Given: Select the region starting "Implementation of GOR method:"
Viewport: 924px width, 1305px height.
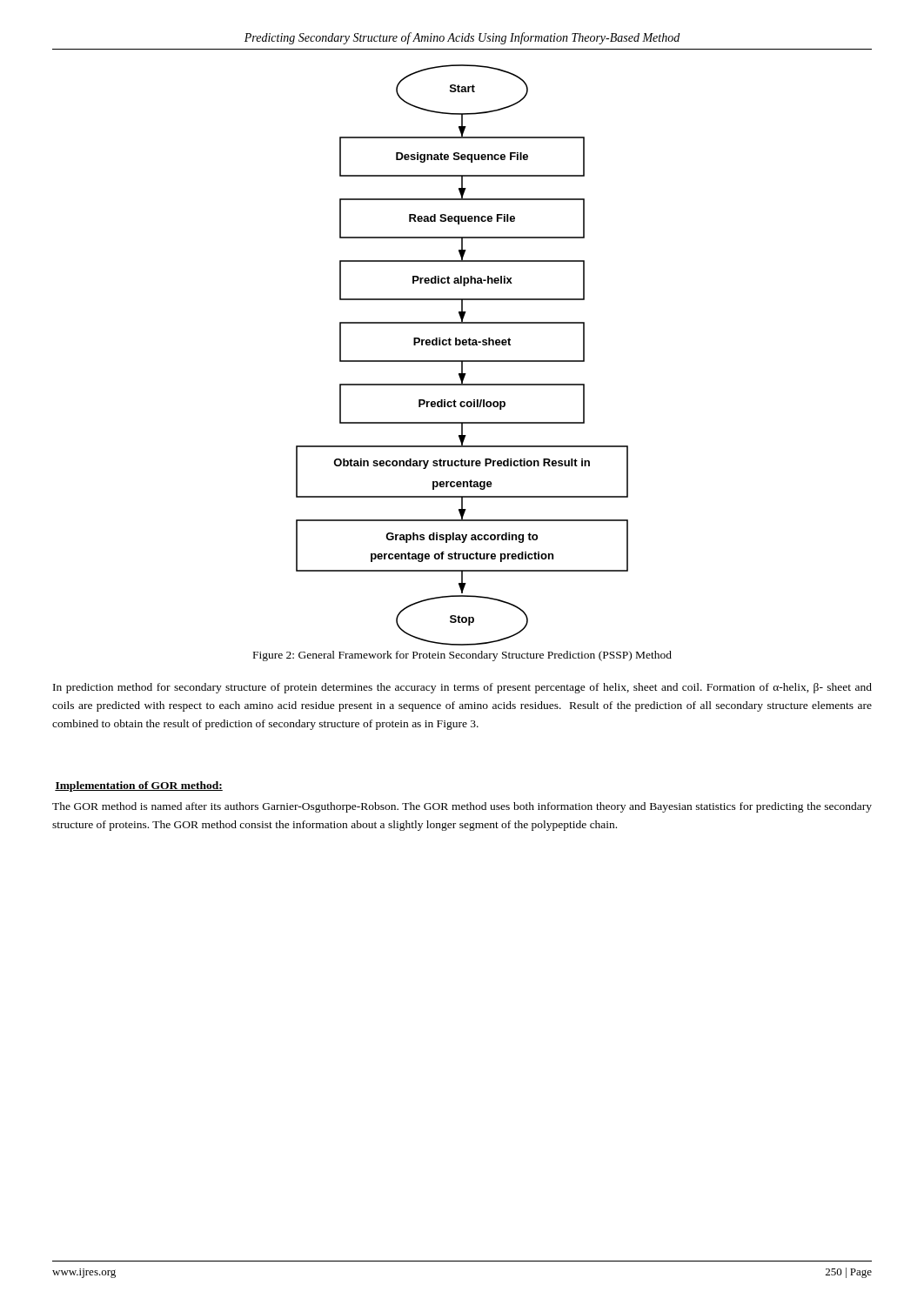Looking at the screenshot, I should [x=137, y=785].
